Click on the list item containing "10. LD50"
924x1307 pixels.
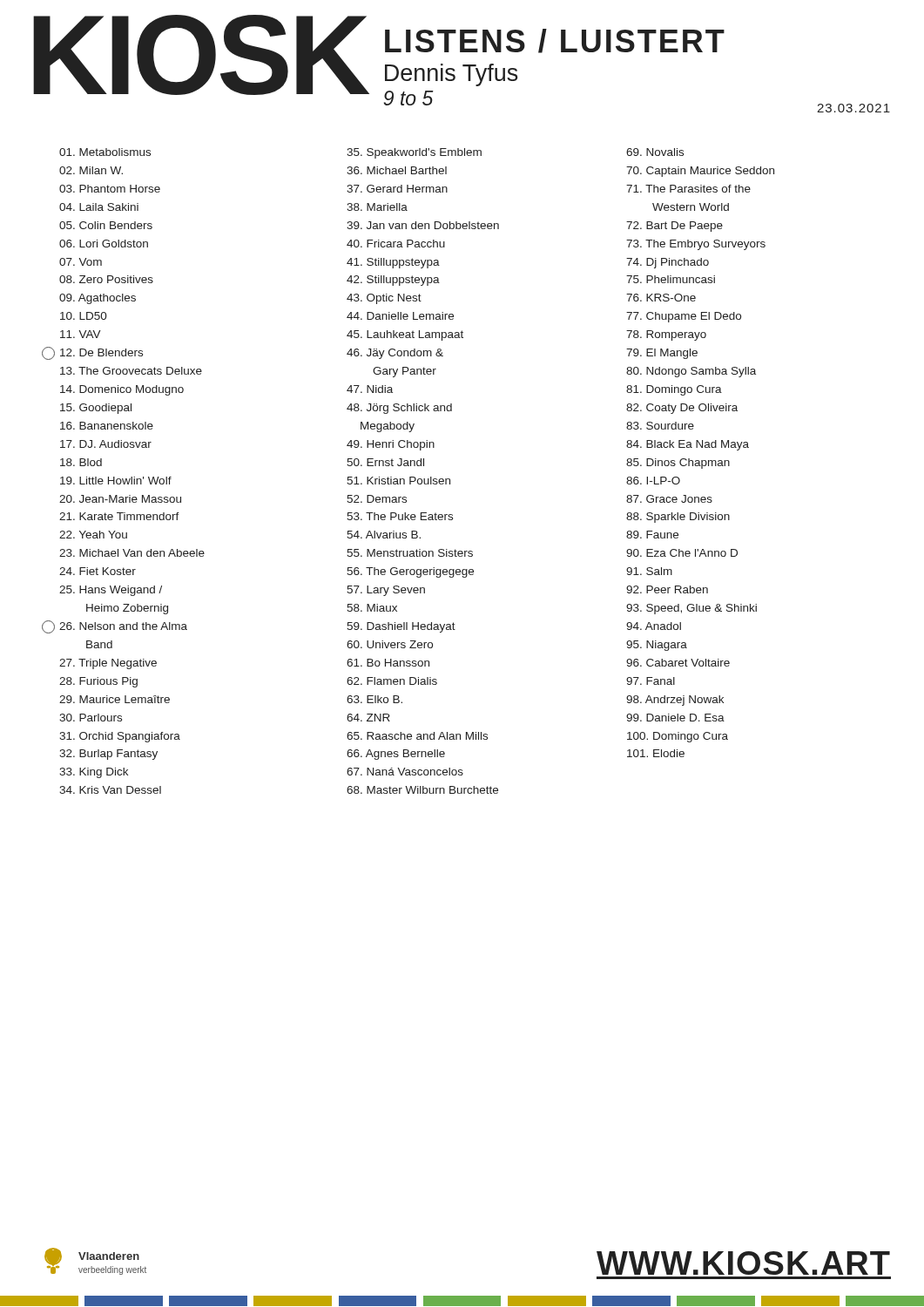[83, 316]
